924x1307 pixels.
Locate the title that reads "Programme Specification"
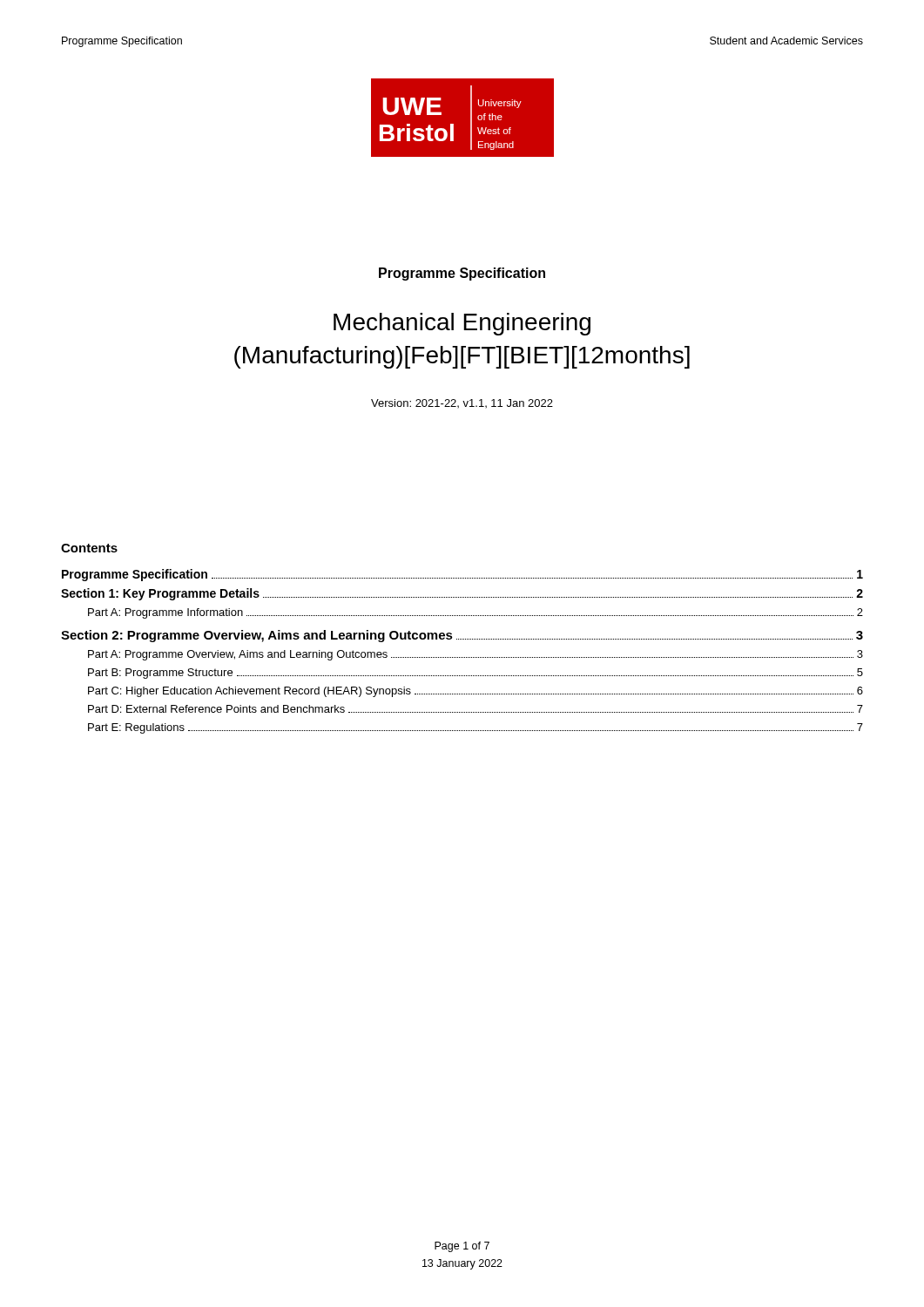coord(462,273)
